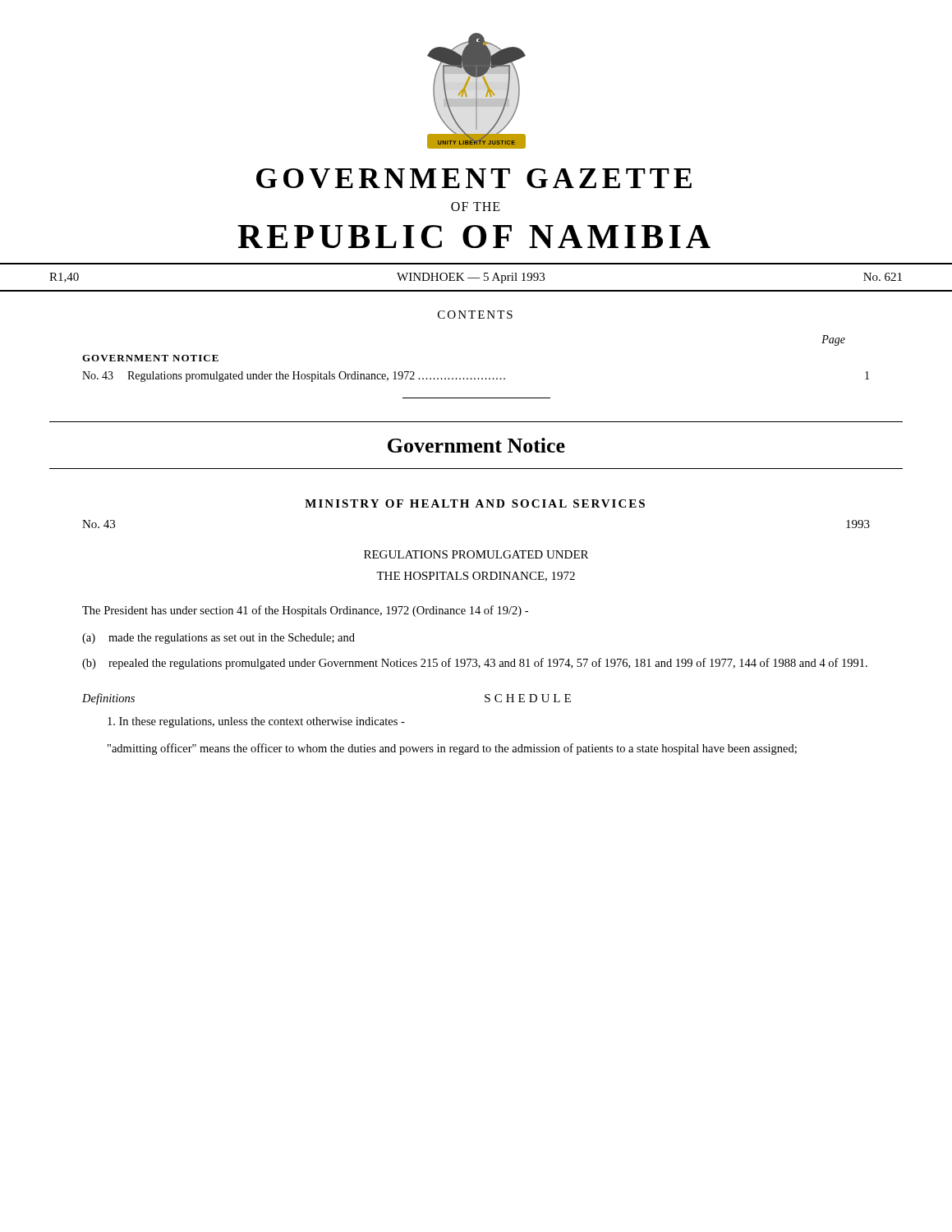This screenshot has height=1232, width=952.
Task: Click on the element starting "No. 43 Regulations"
Action: click(476, 376)
